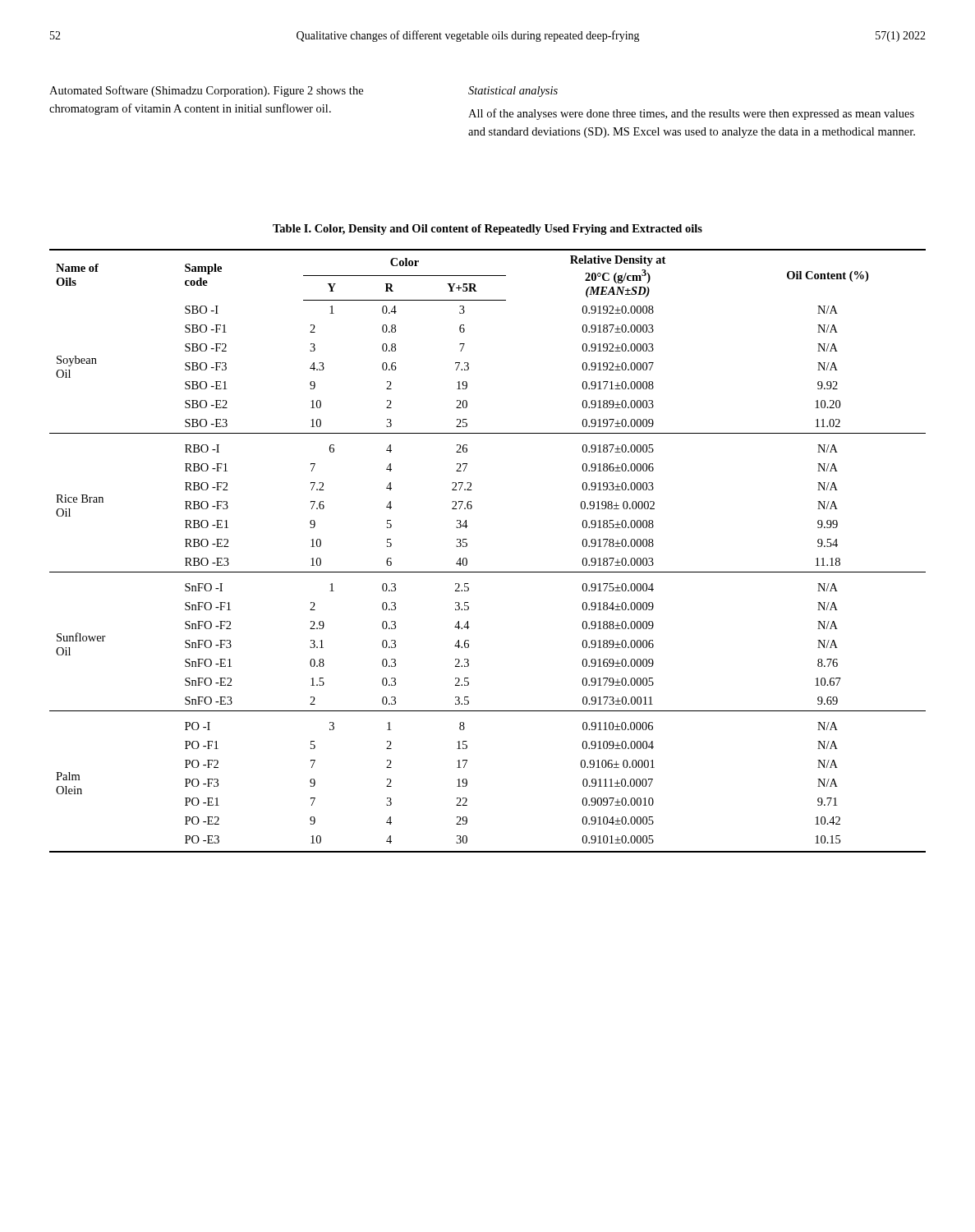Select the text block starting "Automated Software (Shimadzu Corporation). Figure"
This screenshot has width=975, height=1232.
click(206, 99)
